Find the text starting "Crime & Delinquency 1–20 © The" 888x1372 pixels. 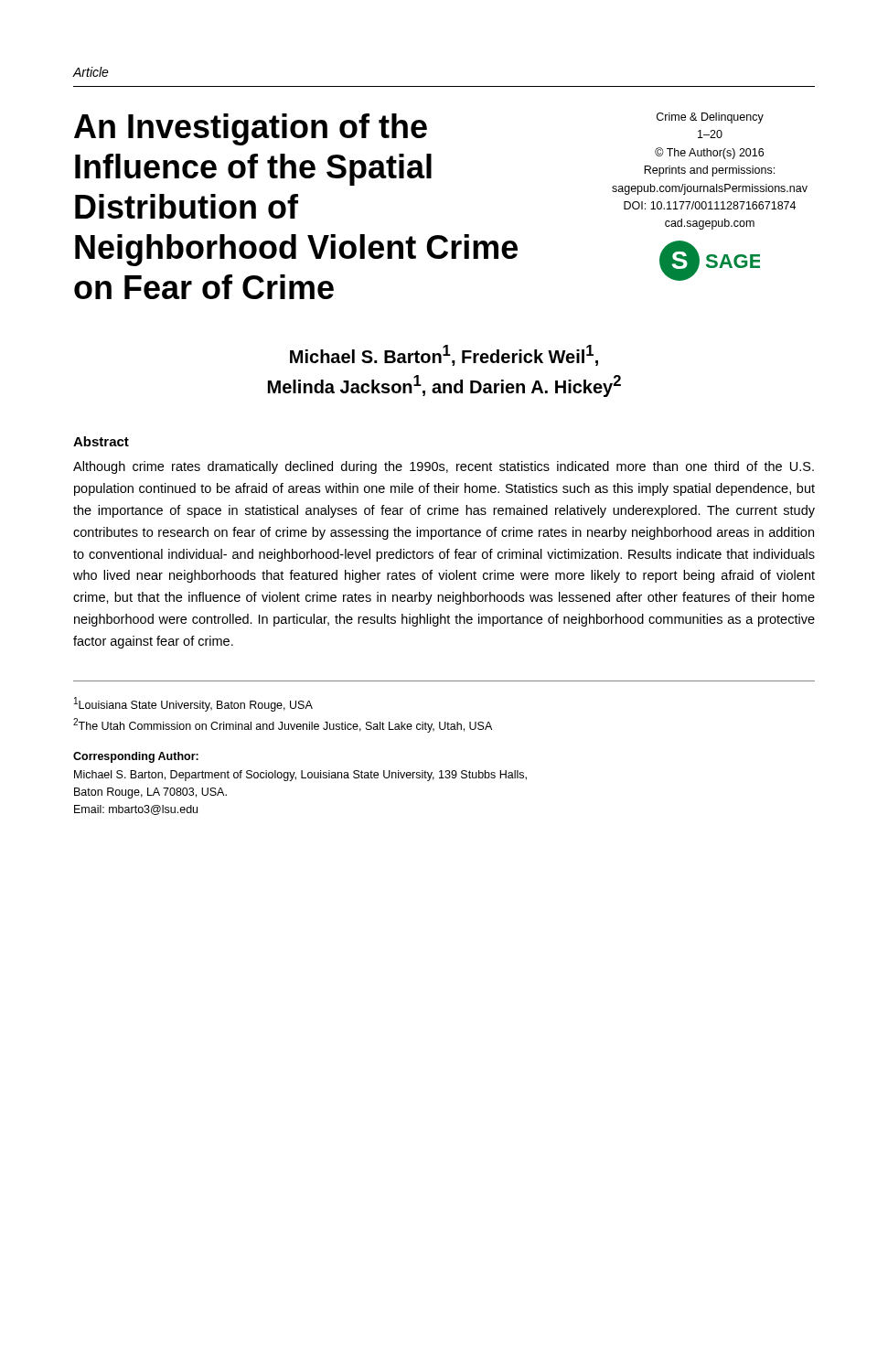coord(710,196)
